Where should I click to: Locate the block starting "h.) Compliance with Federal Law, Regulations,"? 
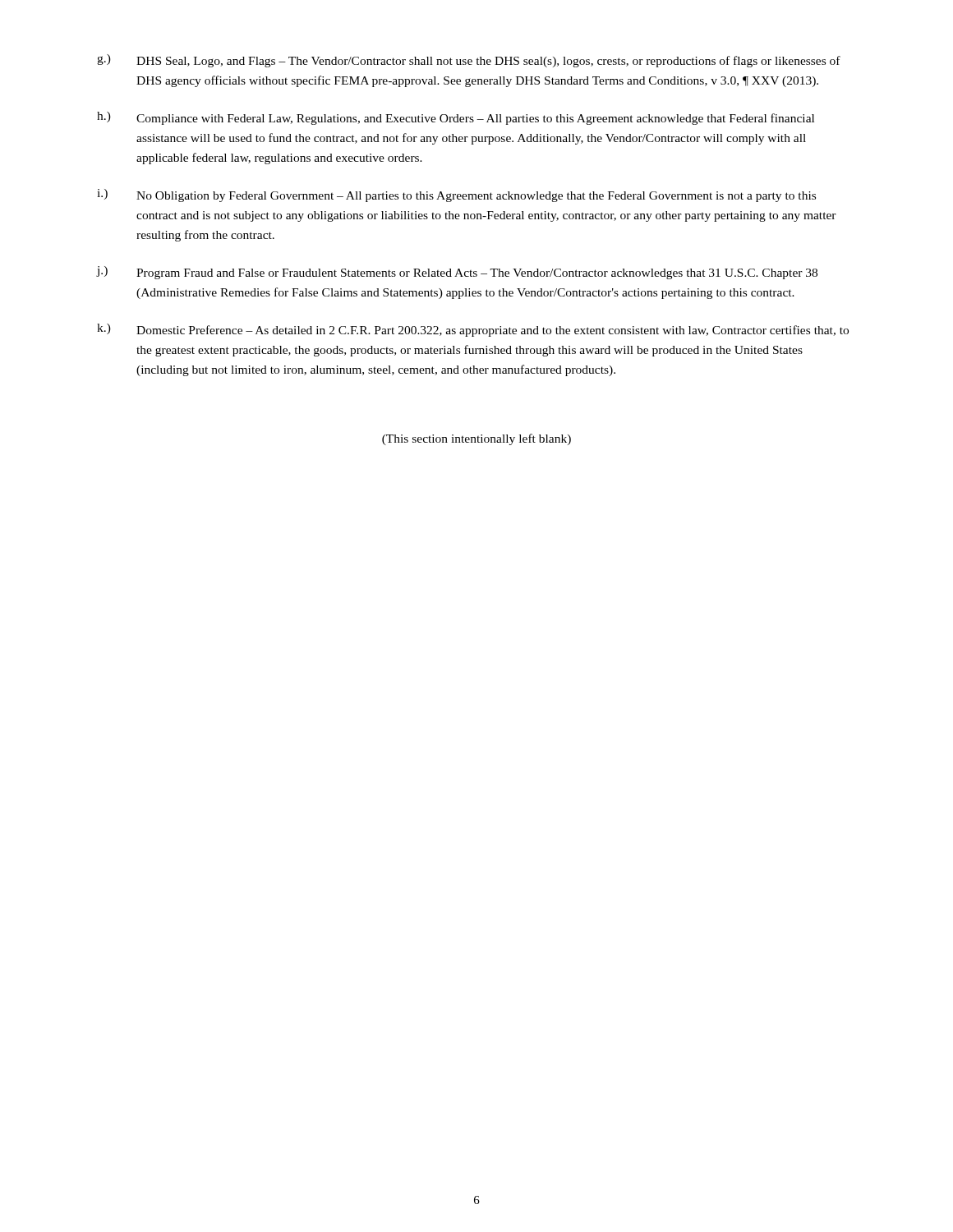pos(476,138)
